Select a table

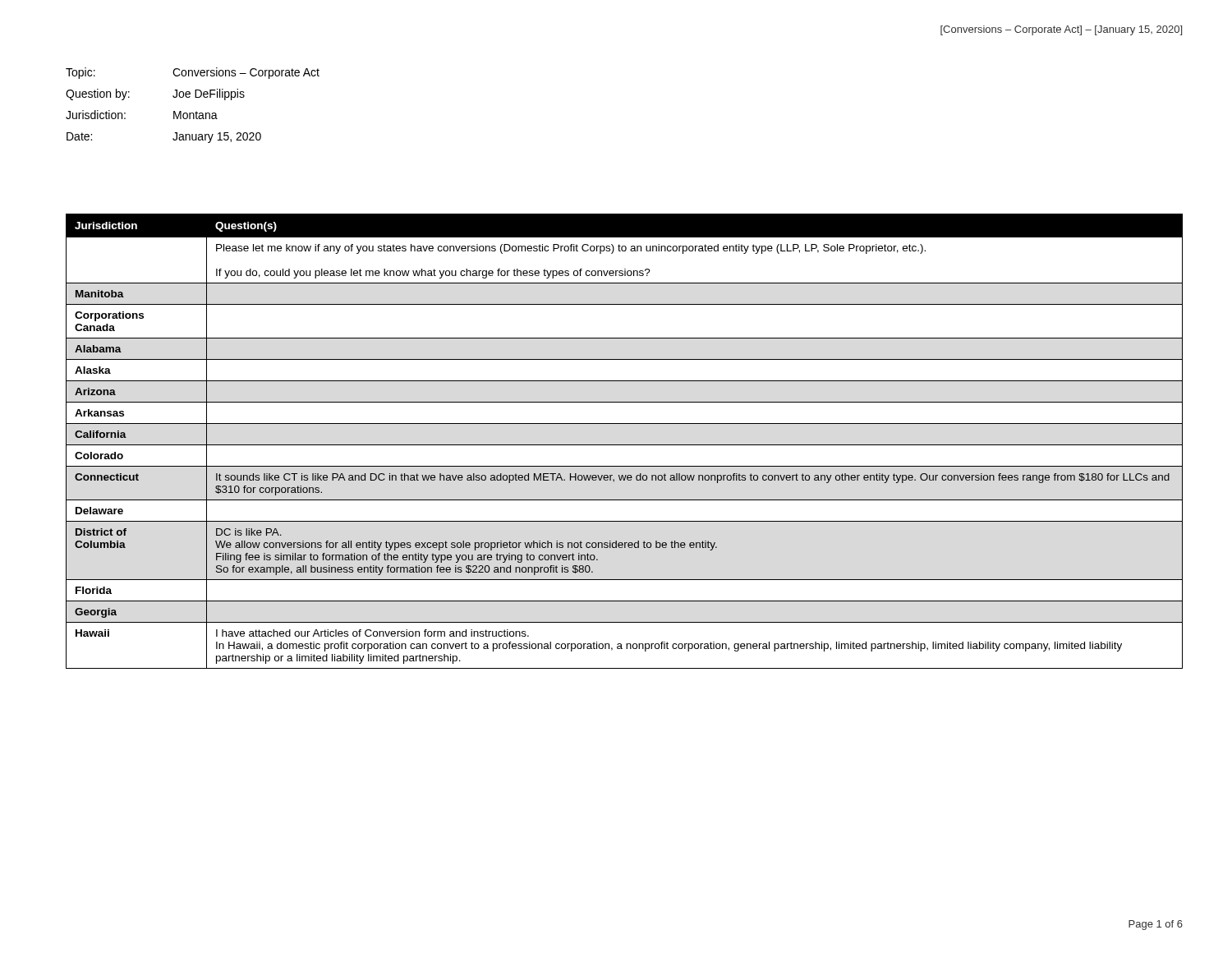pyautogui.click(x=624, y=441)
